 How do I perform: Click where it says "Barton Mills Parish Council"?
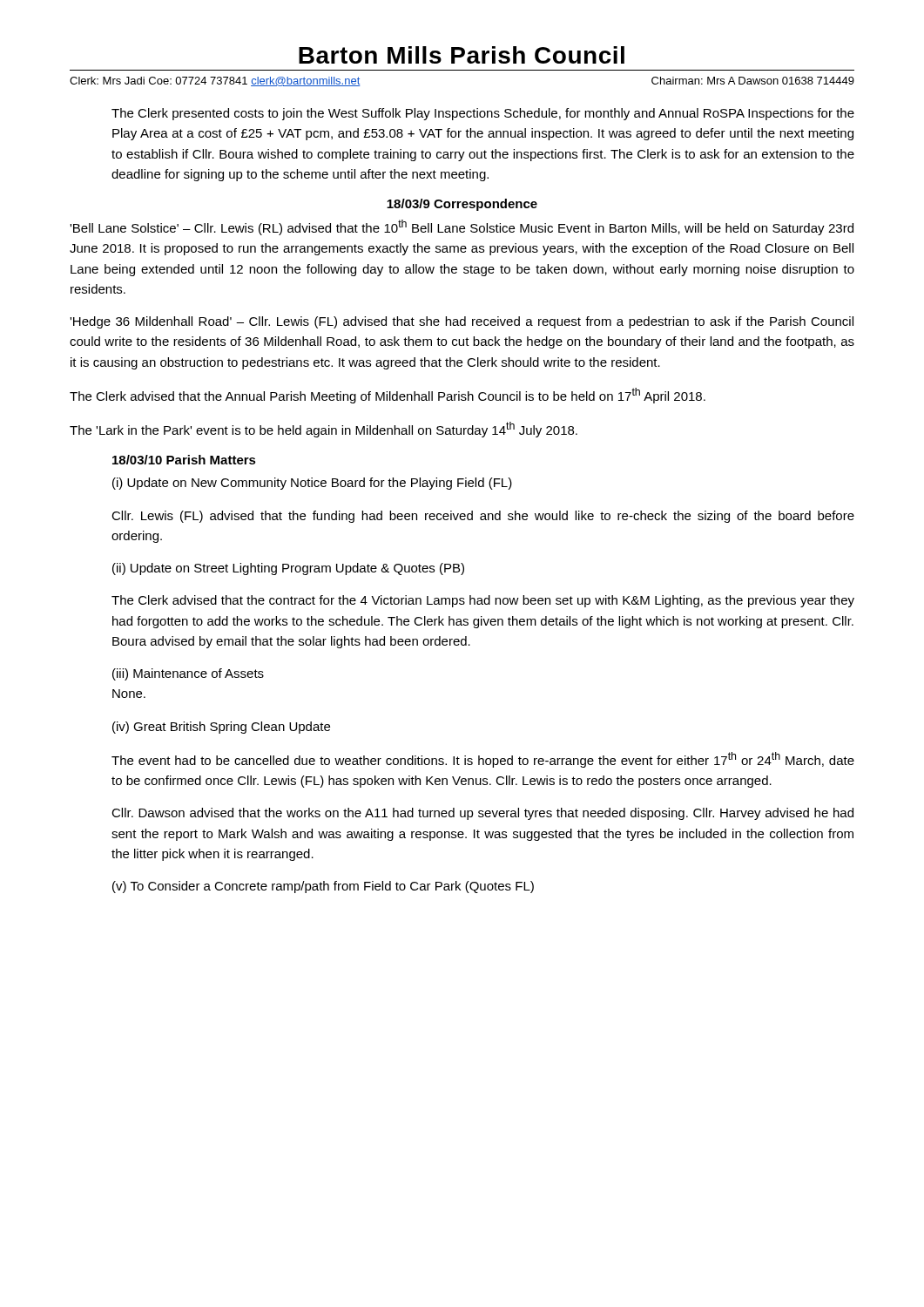462,56
